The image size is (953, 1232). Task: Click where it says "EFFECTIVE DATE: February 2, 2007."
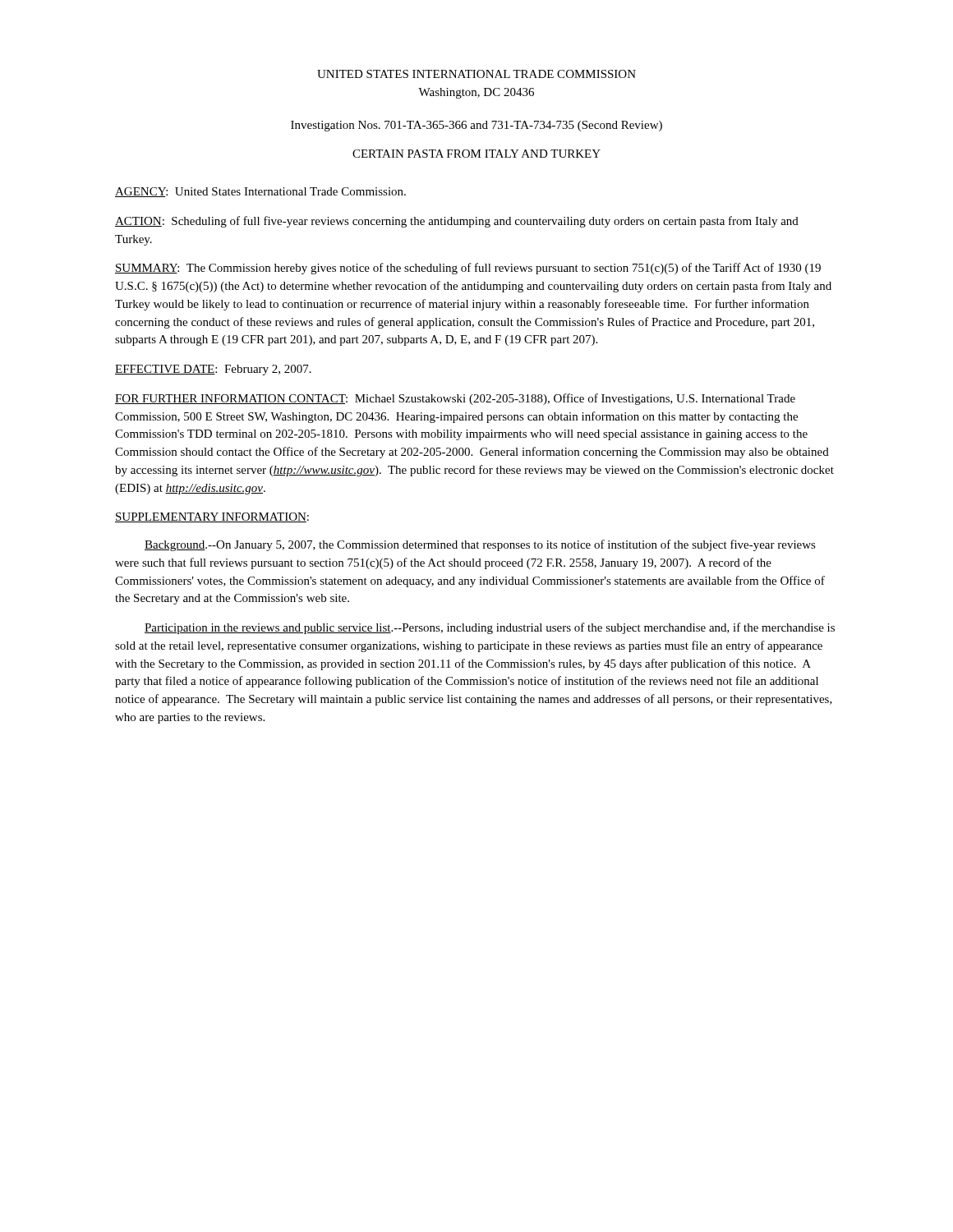pyautogui.click(x=213, y=369)
